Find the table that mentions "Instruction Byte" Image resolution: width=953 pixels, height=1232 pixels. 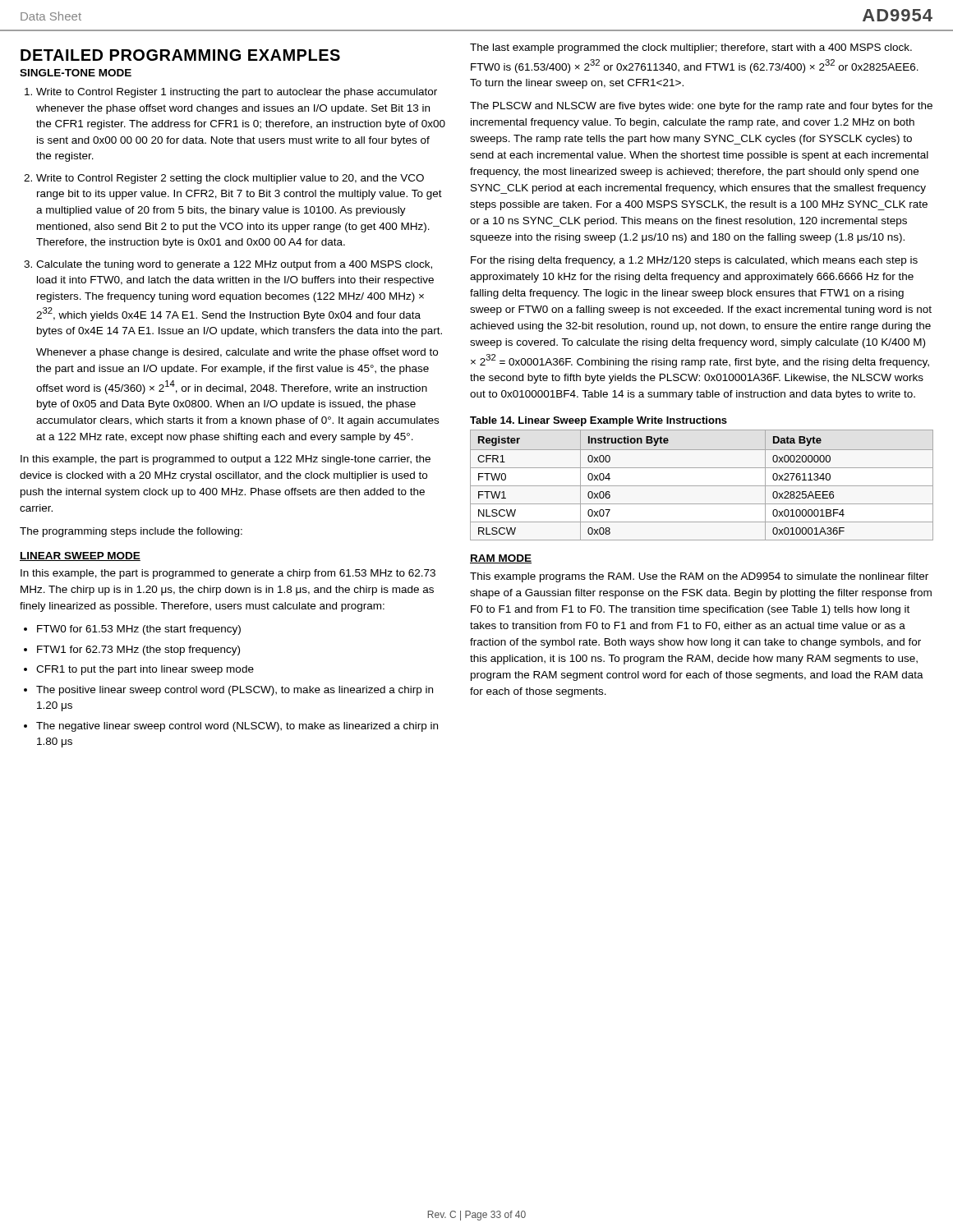pyautogui.click(x=702, y=485)
